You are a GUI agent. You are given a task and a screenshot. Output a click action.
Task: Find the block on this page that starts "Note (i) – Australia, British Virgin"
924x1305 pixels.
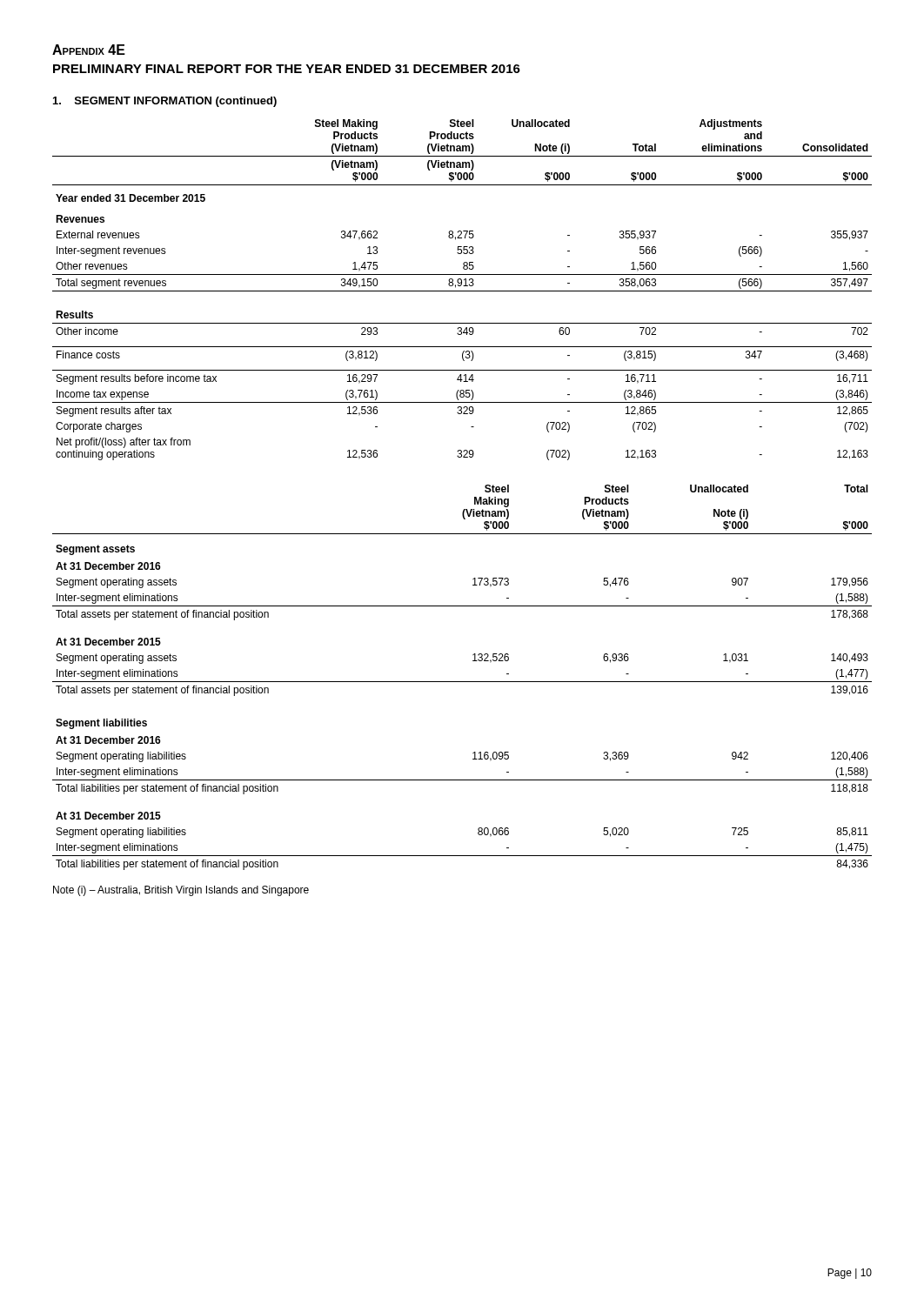[181, 891]
